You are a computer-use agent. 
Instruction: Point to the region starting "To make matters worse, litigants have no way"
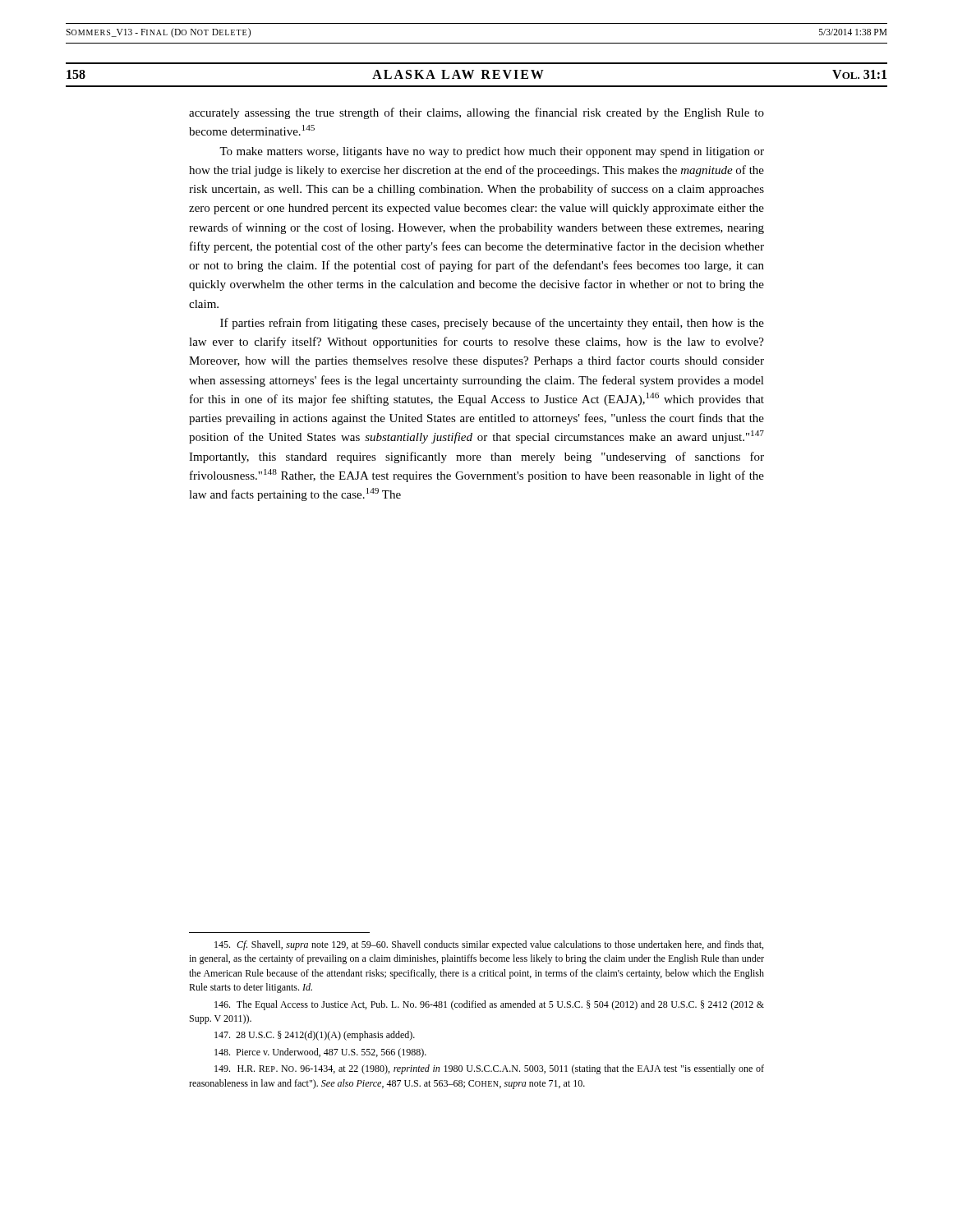tap(476, 228)
